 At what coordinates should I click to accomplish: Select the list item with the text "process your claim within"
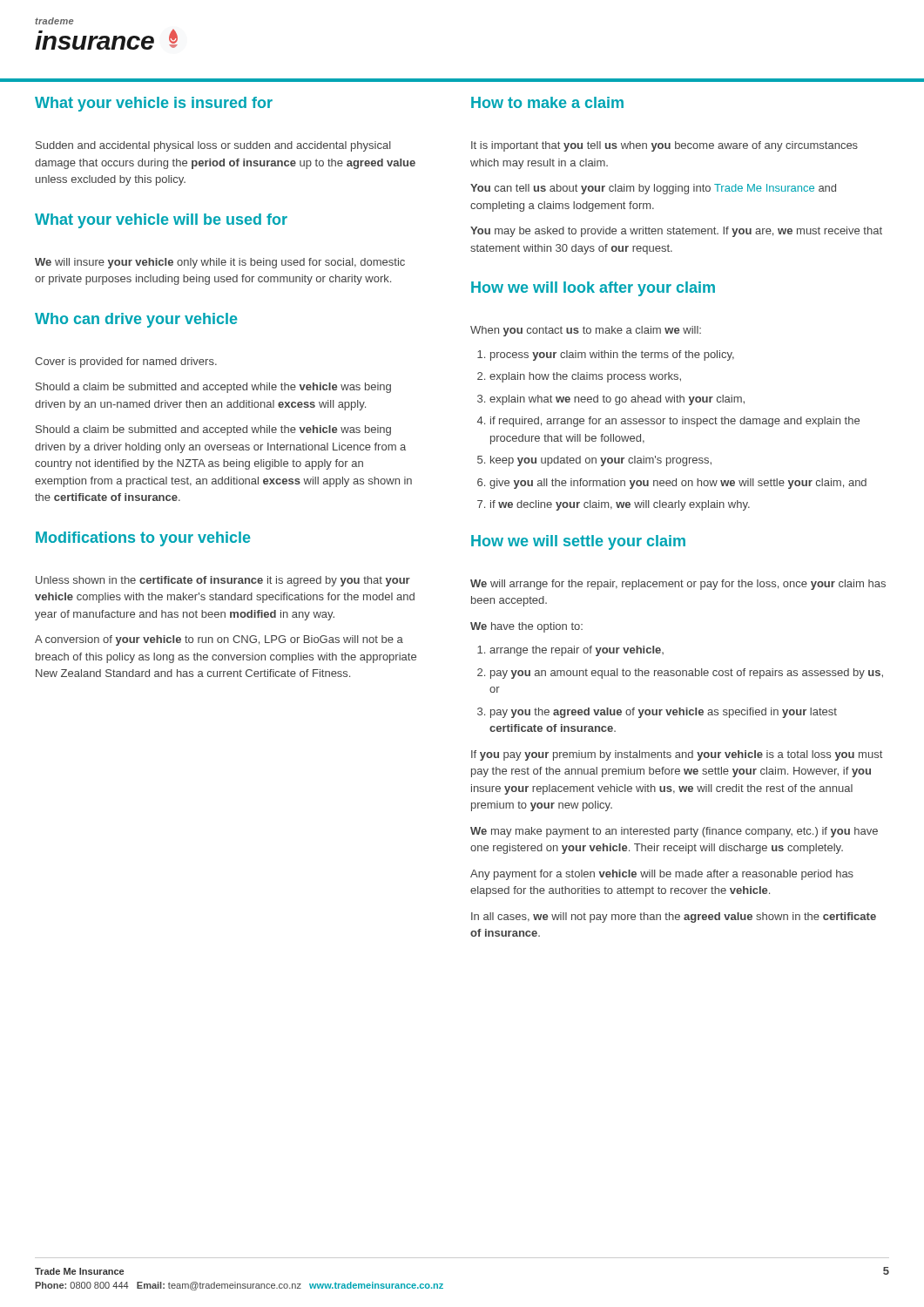pyautogui.click(x=612, y=354)
